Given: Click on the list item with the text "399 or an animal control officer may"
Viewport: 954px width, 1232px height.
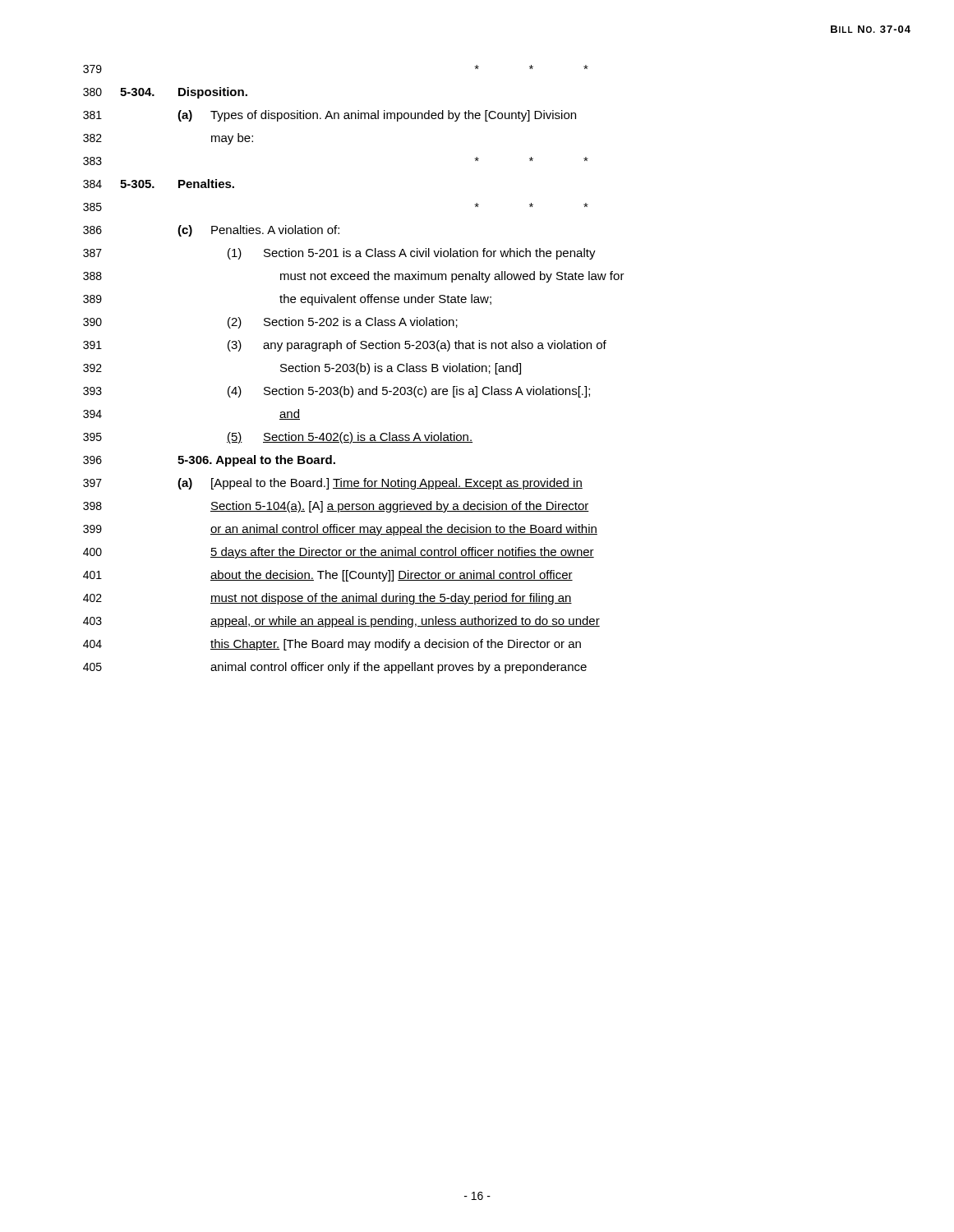Looking at the screenshot, I should pyautogui.click(x=477, y=529).
